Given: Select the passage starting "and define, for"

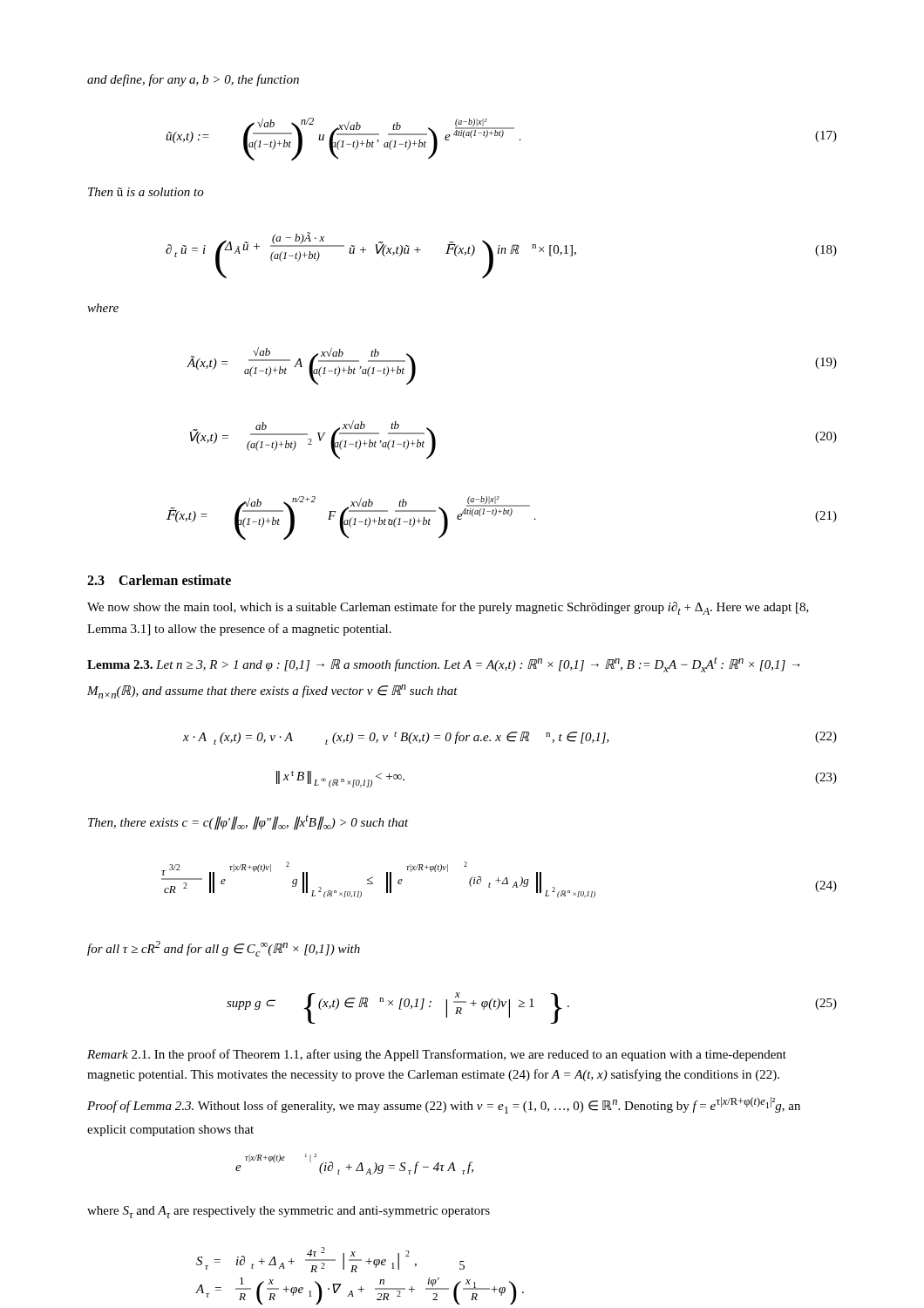Looking at the screenshot, I should (193, 79).
